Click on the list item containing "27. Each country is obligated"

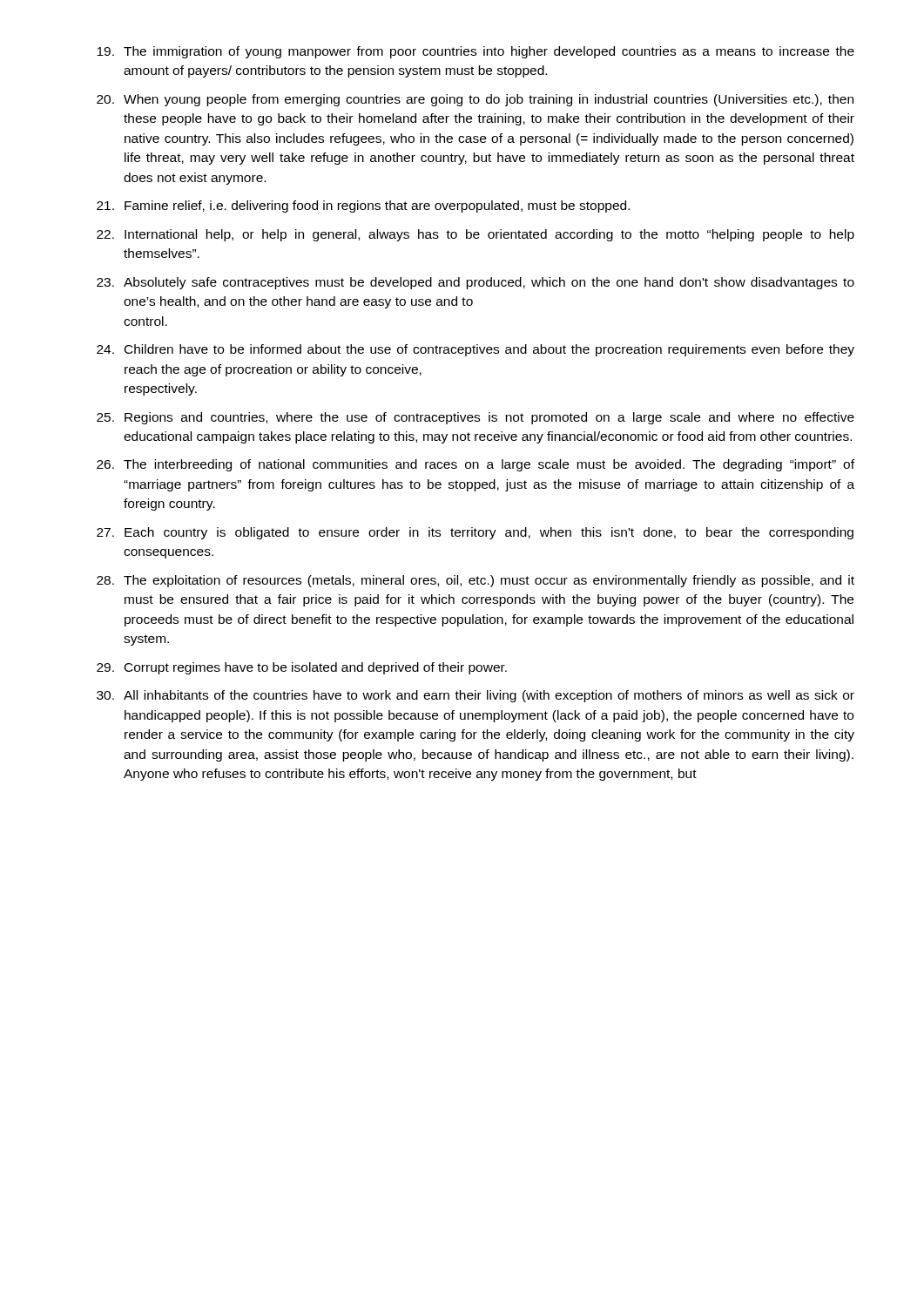tap(462, 542)
